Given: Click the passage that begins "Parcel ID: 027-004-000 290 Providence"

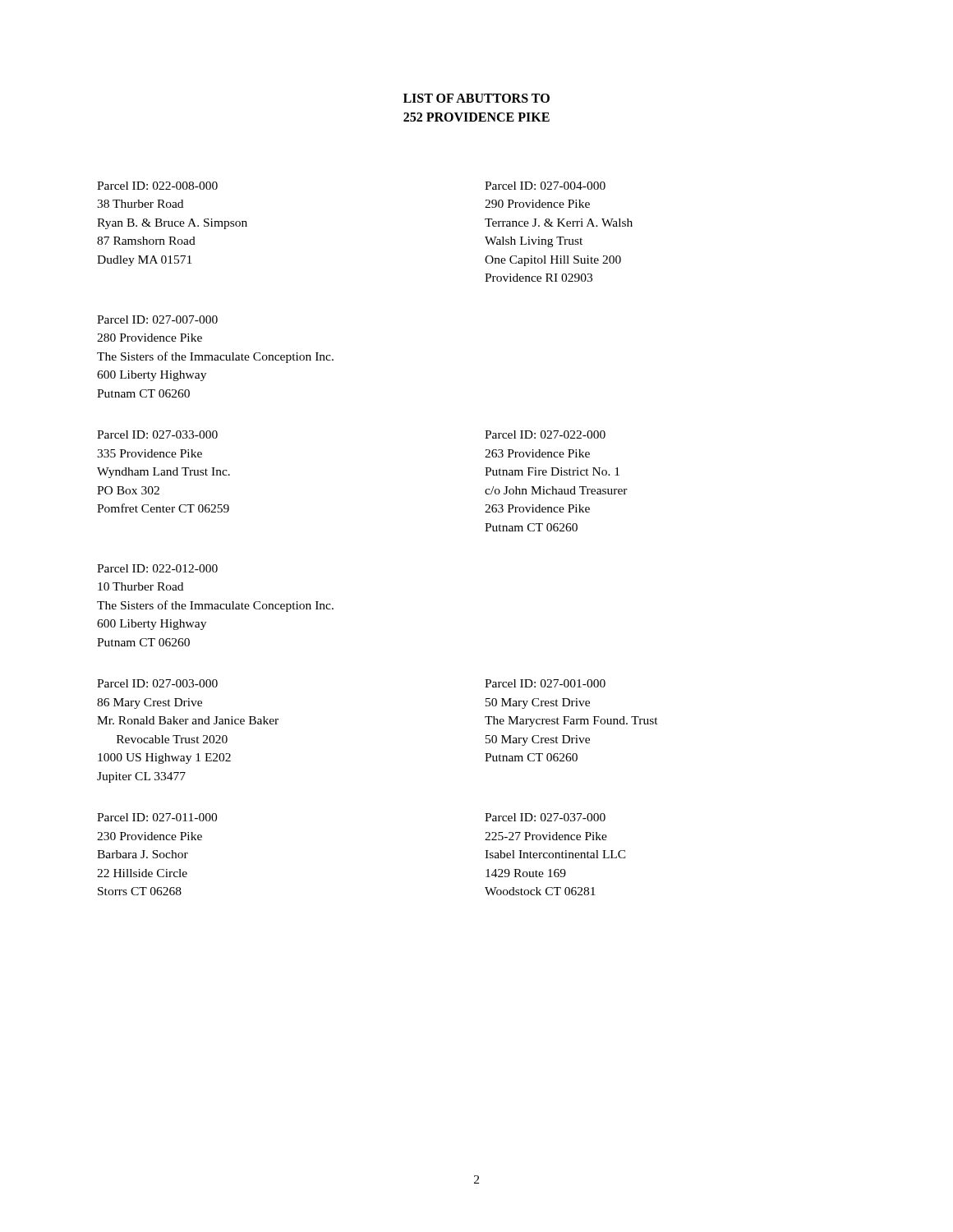Looking at the screenshot, I should tap(559, 231).
